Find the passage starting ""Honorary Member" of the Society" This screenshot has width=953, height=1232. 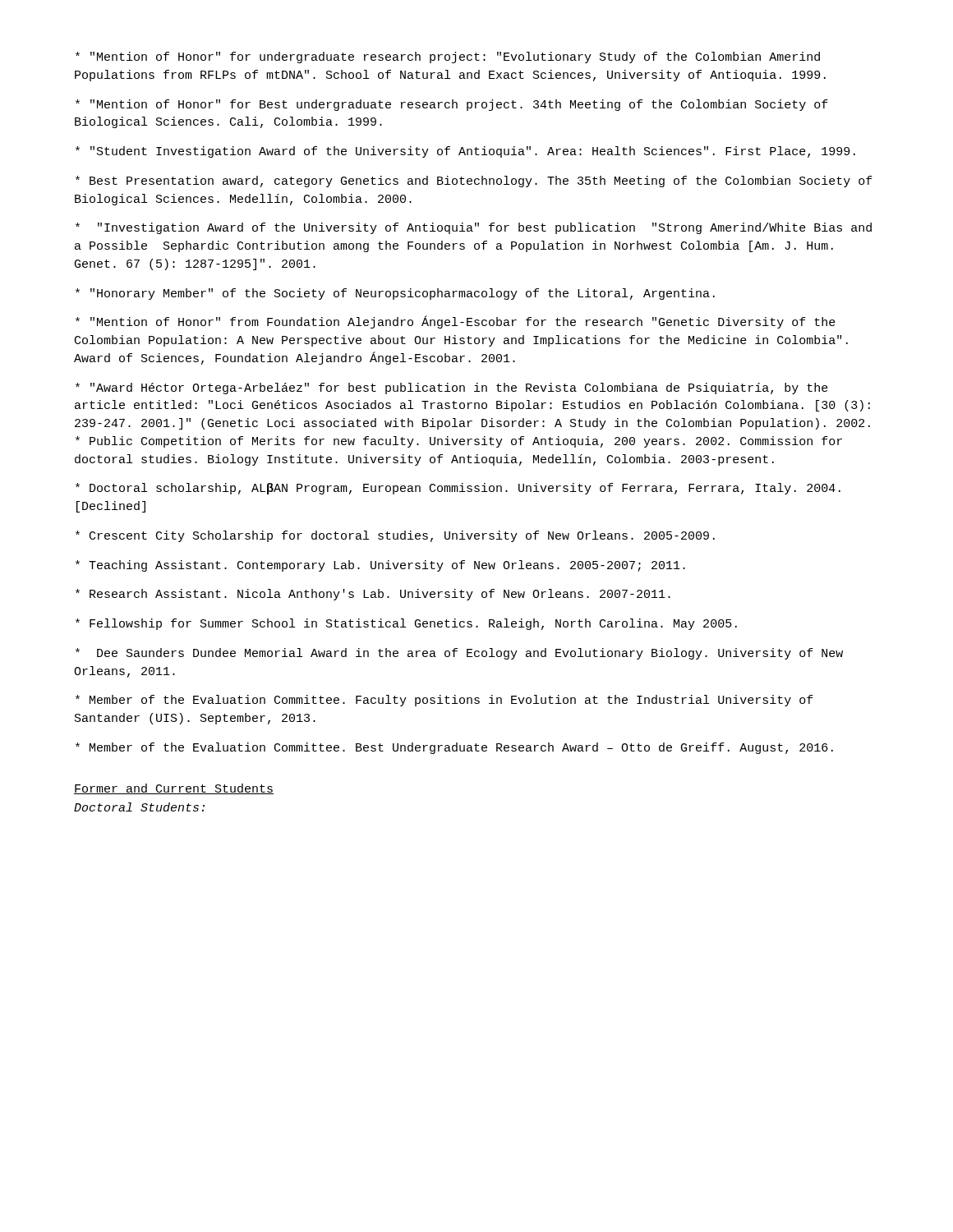[x=396, y=294]
